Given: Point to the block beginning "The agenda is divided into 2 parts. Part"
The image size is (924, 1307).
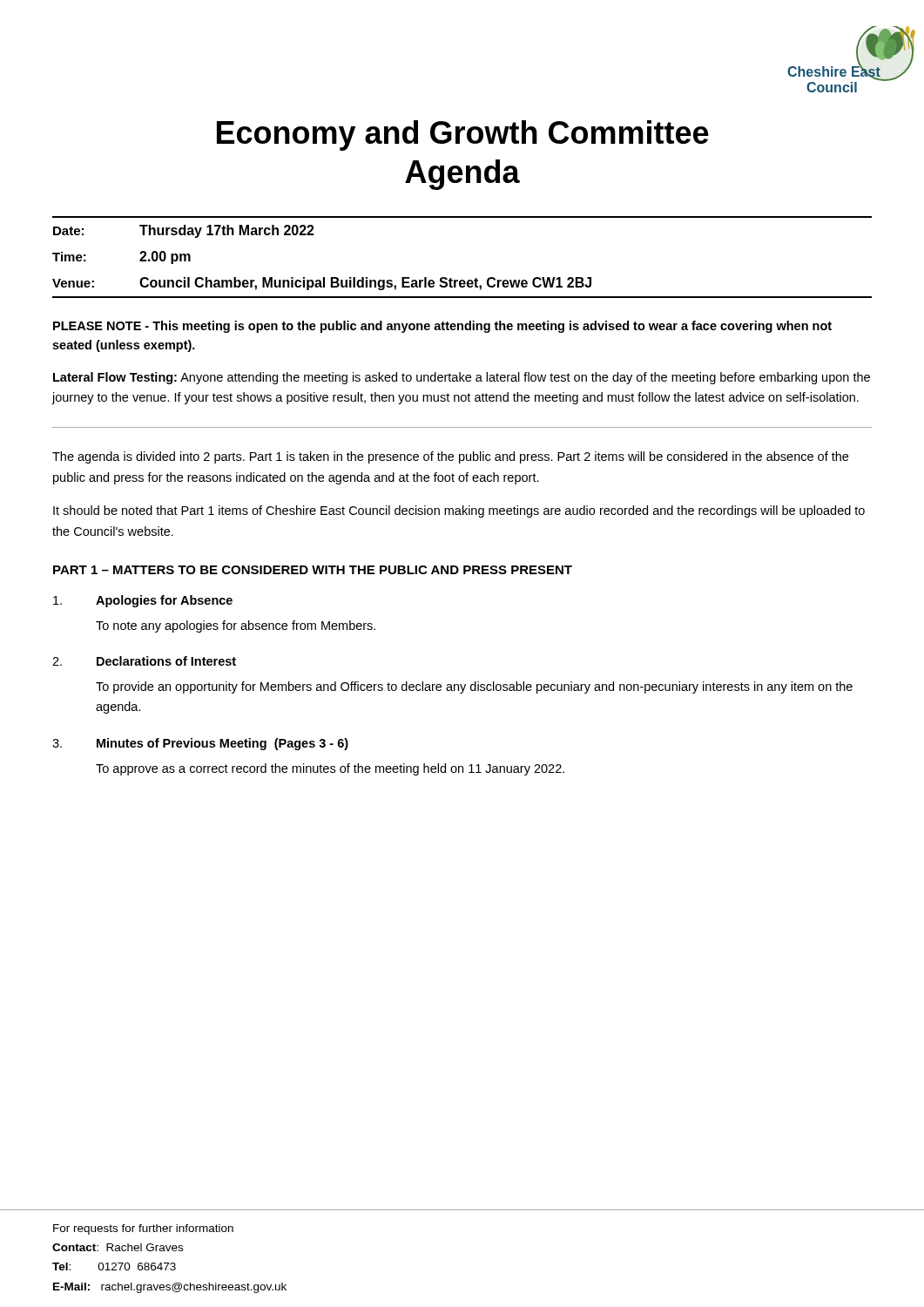Looking at the screenshot, I should pos(451,467).
